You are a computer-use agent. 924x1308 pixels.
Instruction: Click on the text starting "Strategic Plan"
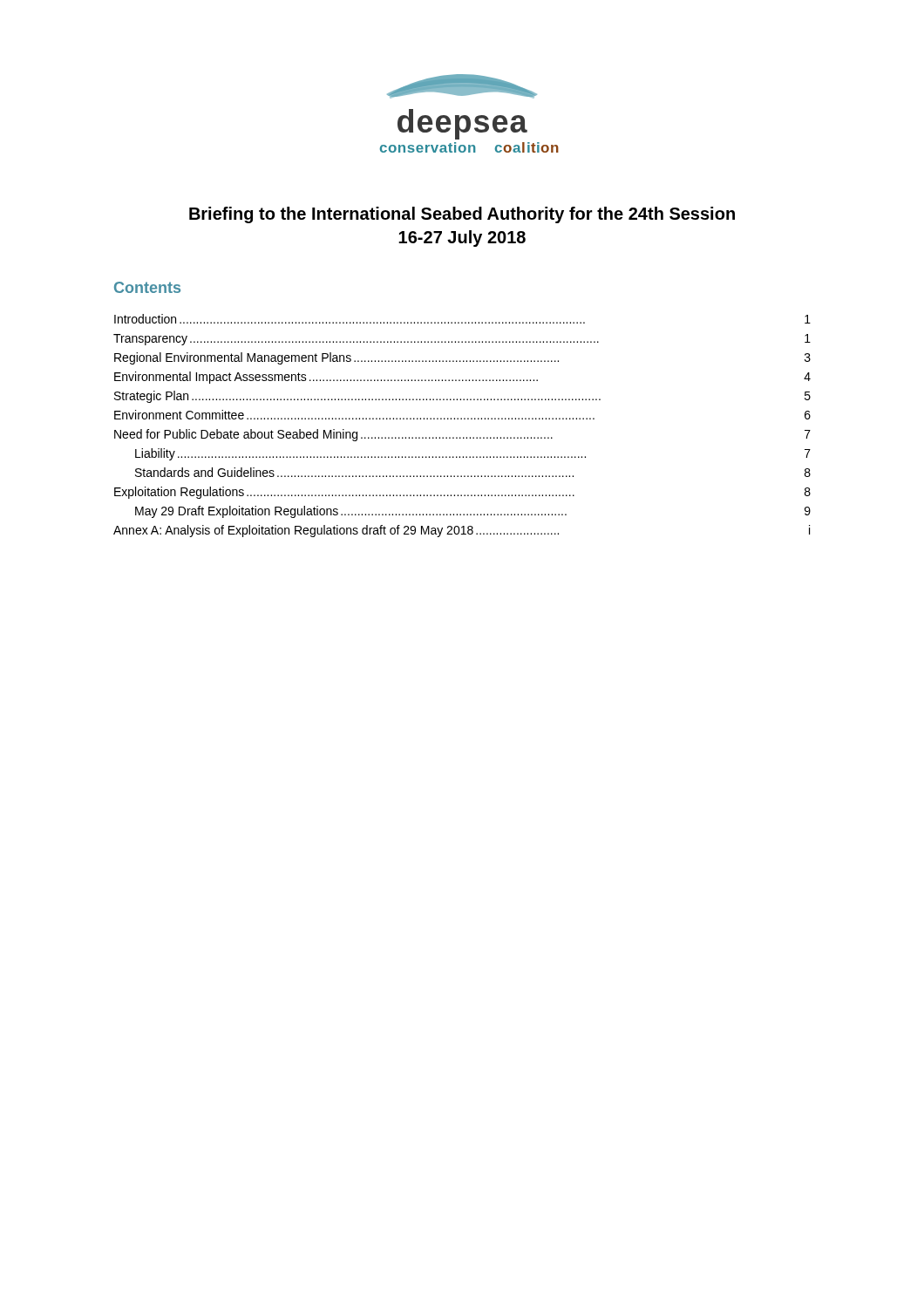462,396
